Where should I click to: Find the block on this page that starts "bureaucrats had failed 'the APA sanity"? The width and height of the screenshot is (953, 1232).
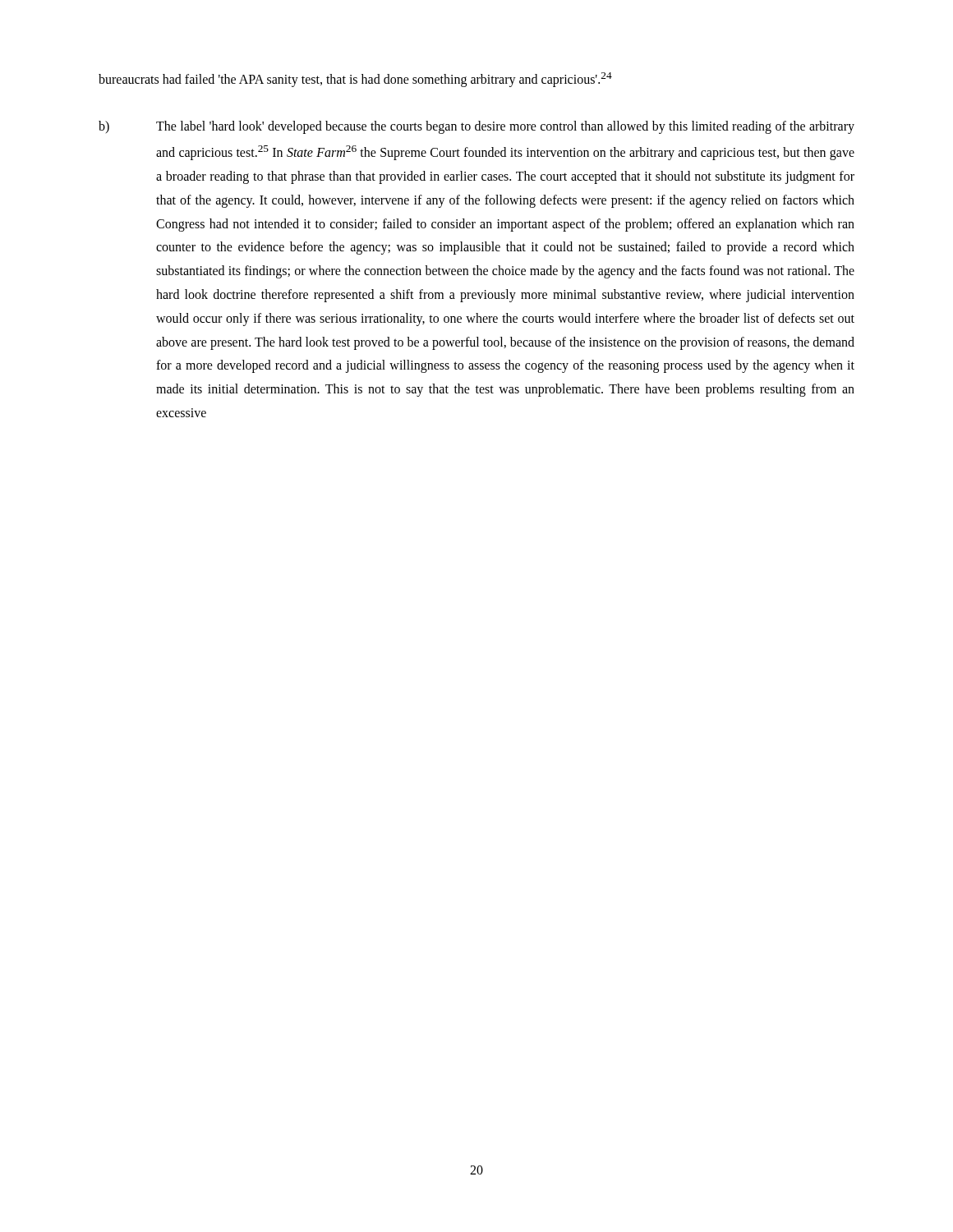tap(355, 78)
